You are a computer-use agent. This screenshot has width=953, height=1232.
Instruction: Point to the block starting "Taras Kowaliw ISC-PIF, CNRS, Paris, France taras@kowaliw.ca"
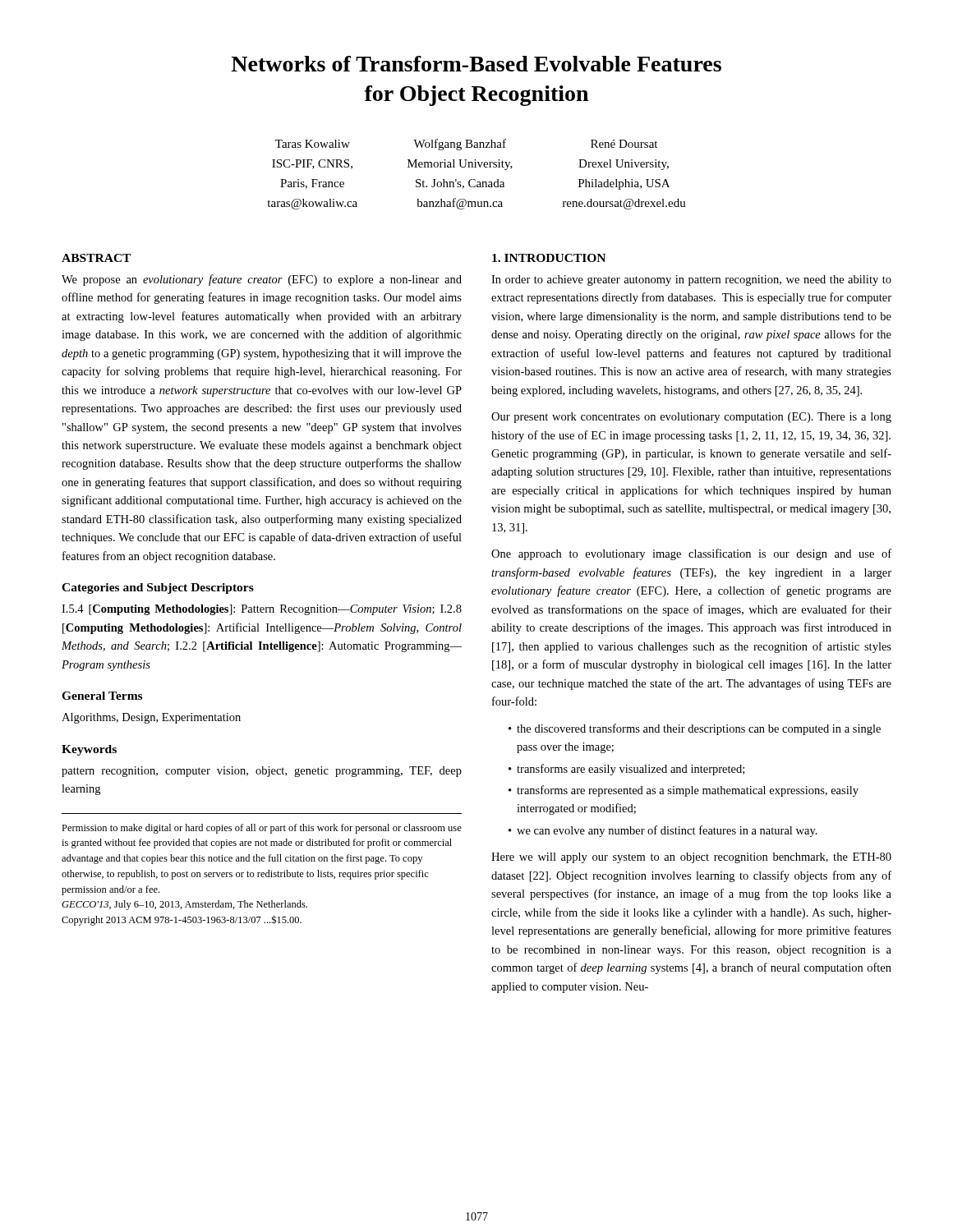[x=312, y=173]
